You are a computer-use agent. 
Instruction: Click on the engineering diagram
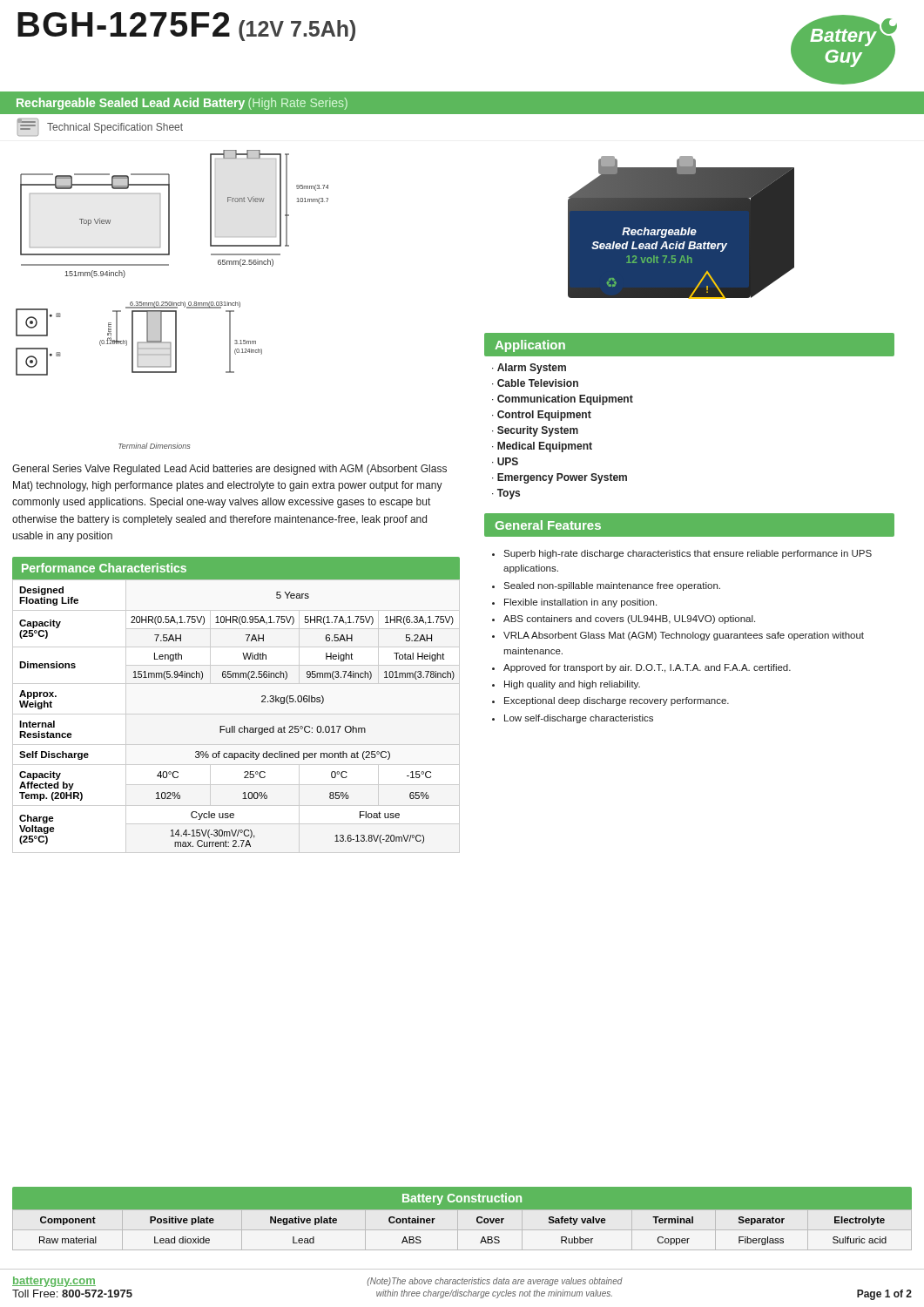(236, 222)
